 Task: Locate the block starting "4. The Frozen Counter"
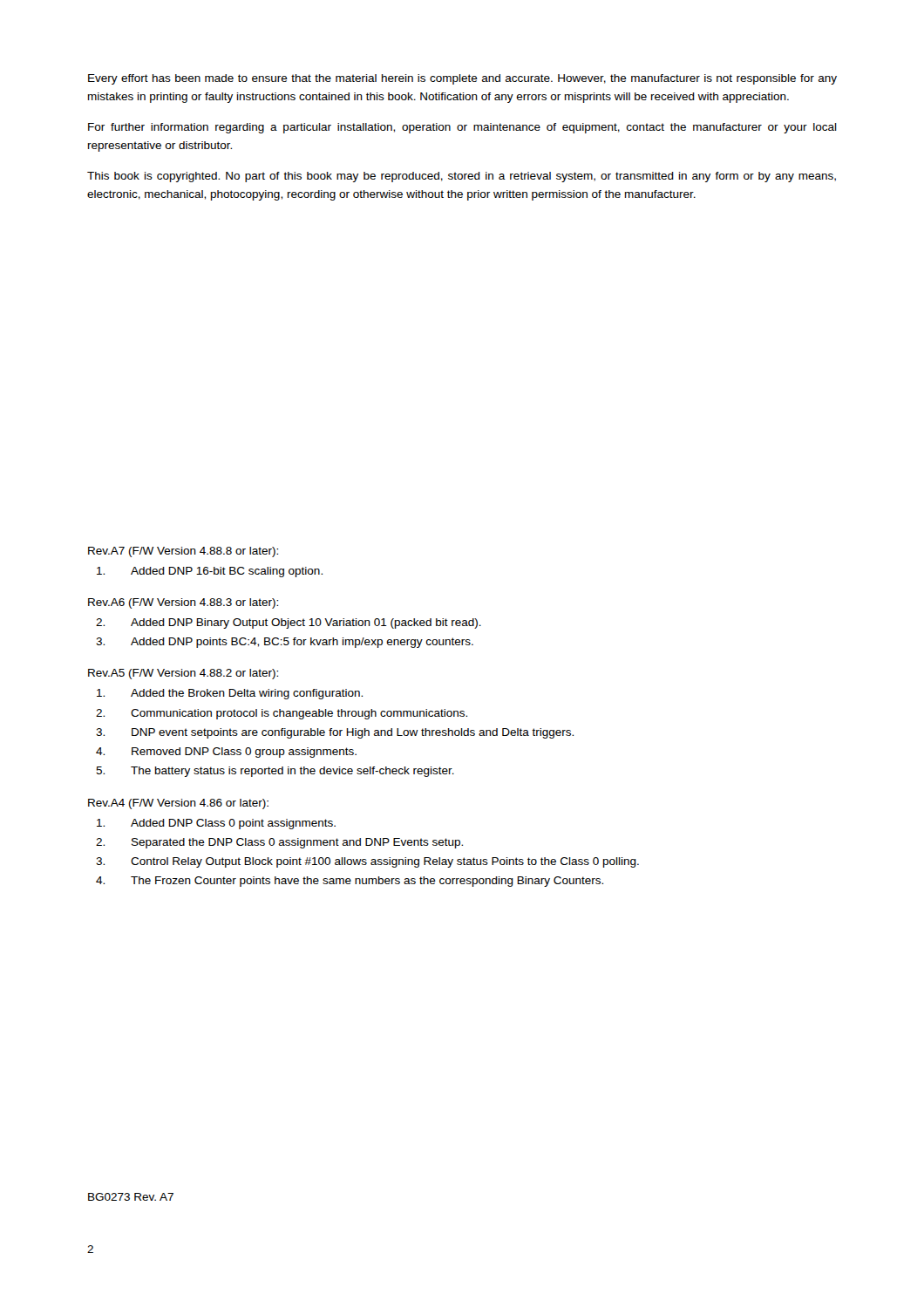(x=462, y=881)
